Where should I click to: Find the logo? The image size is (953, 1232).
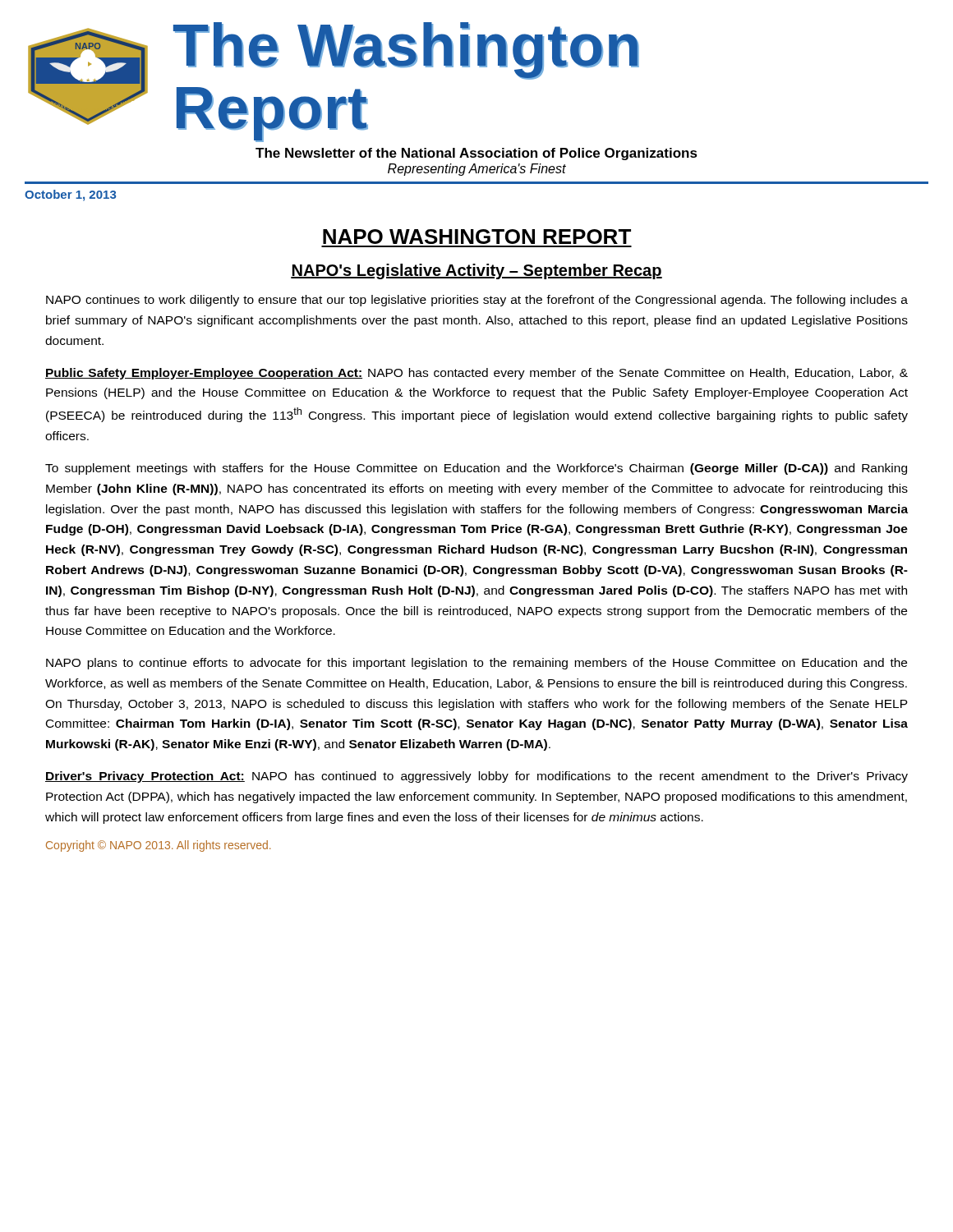click(90, 77)
